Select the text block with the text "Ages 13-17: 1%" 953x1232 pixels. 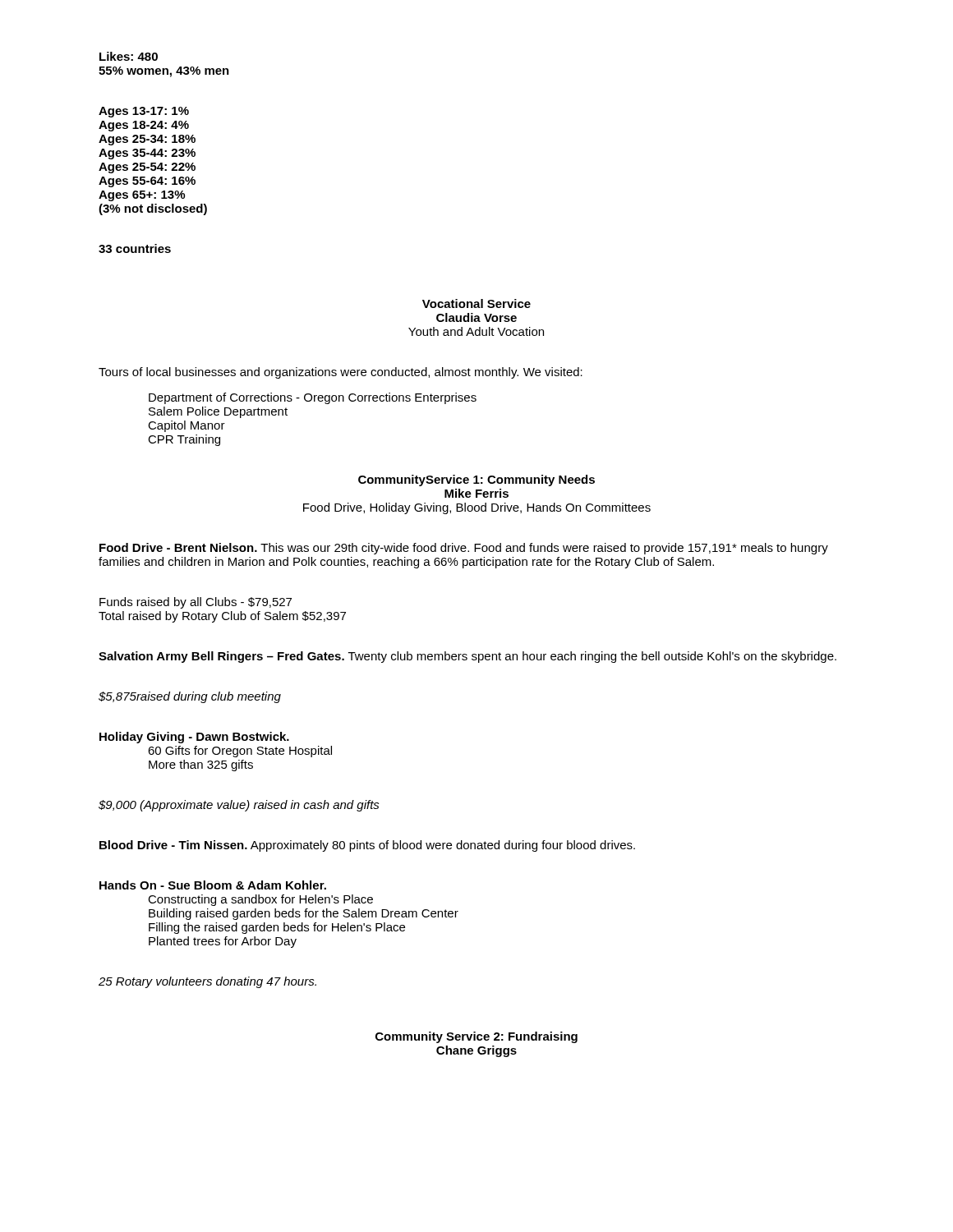pos(144,112)
